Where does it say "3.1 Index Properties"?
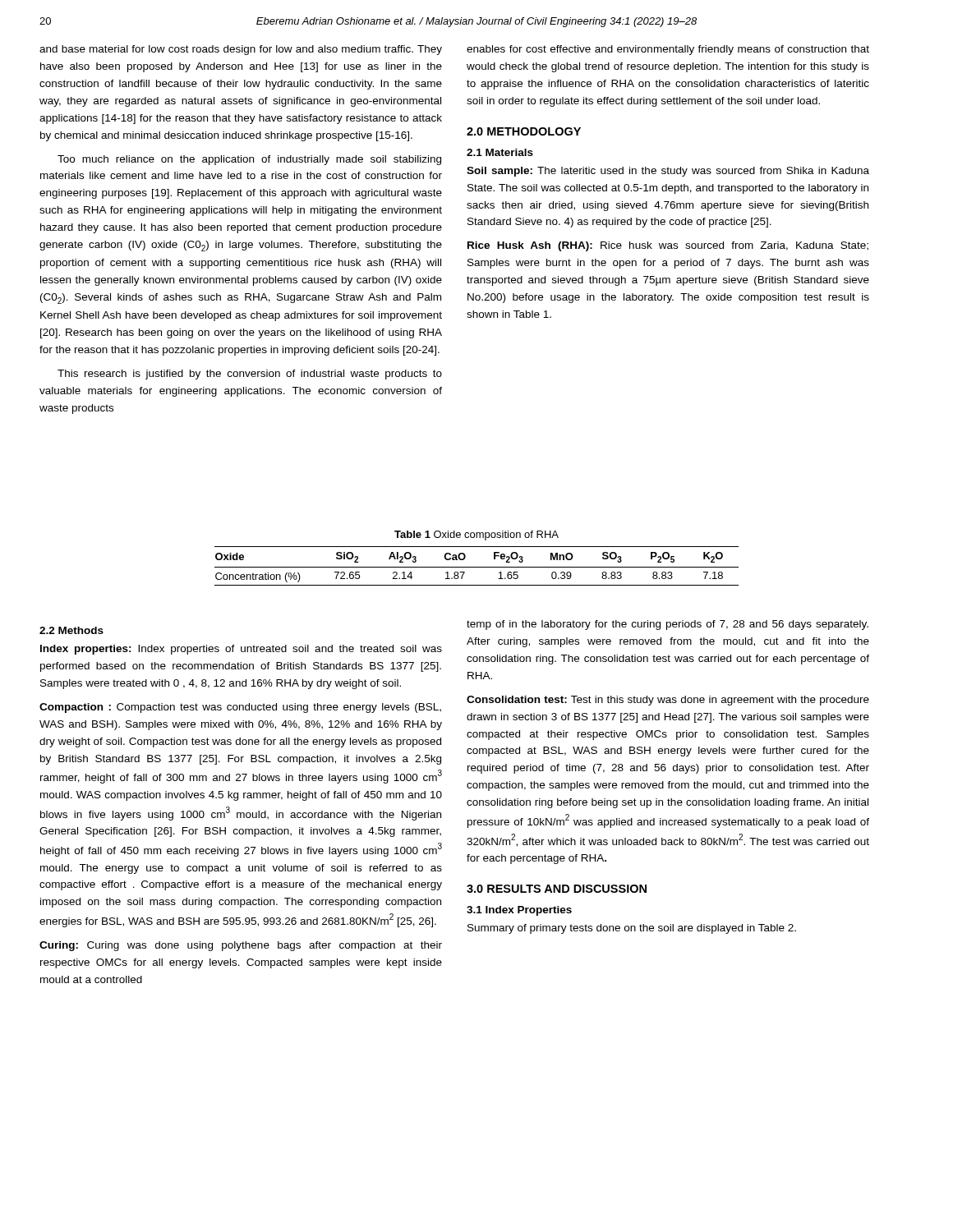Screen dimensions: 1232x953 tap(519, 910)
